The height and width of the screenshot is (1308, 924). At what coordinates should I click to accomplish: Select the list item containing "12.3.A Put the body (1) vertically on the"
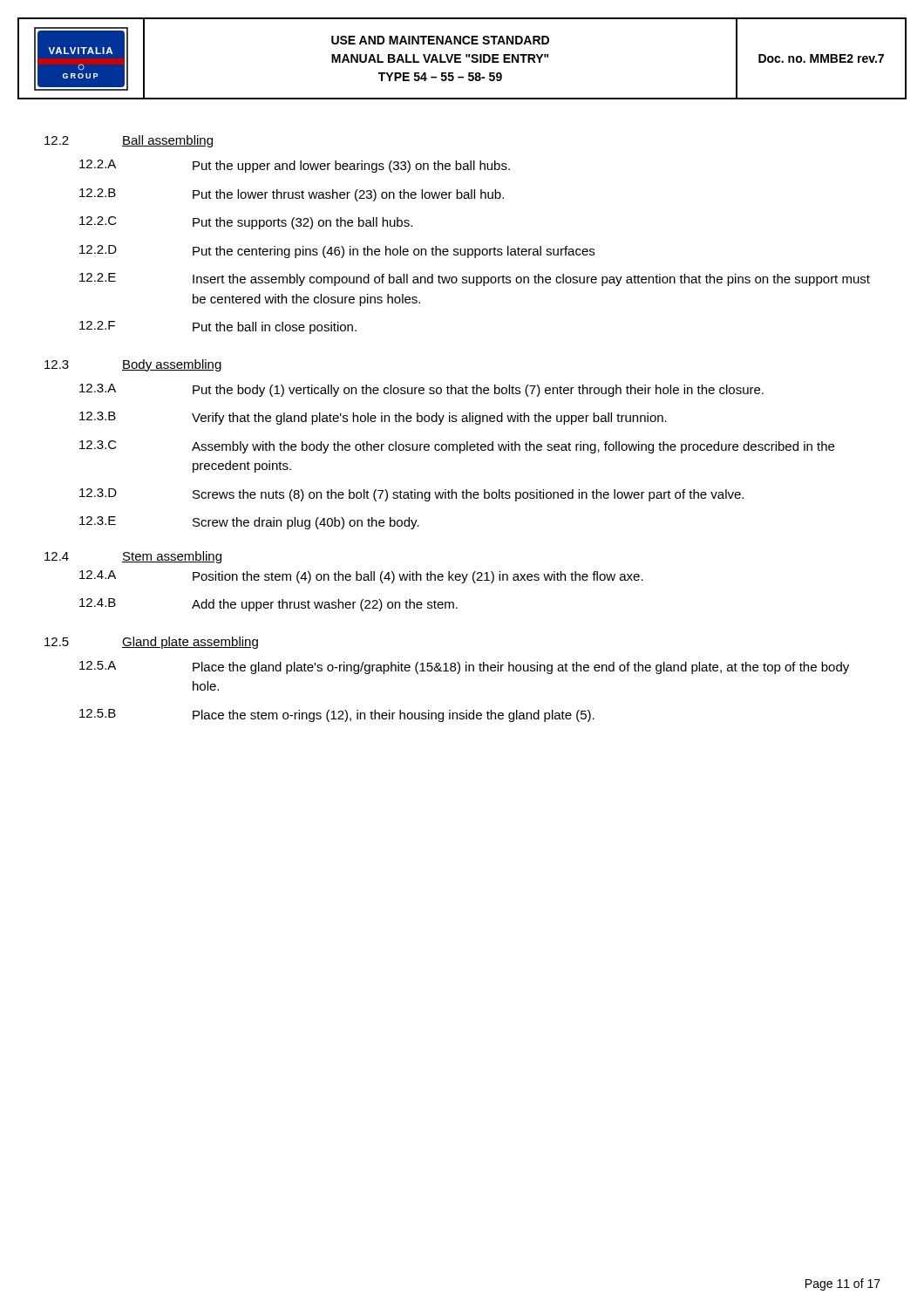(462, 390)
